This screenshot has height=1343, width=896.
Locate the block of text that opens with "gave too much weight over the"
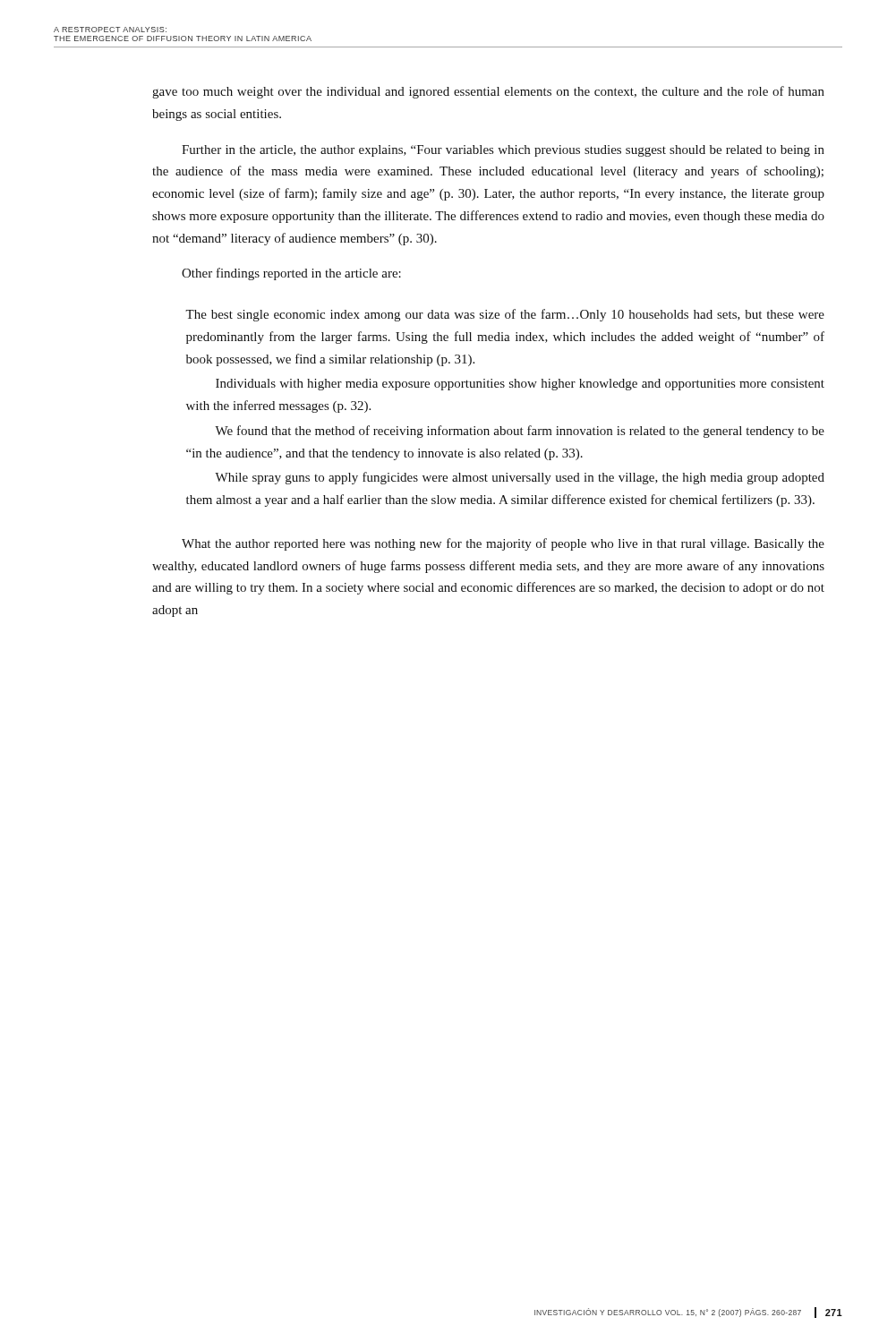tap(488, 103)
